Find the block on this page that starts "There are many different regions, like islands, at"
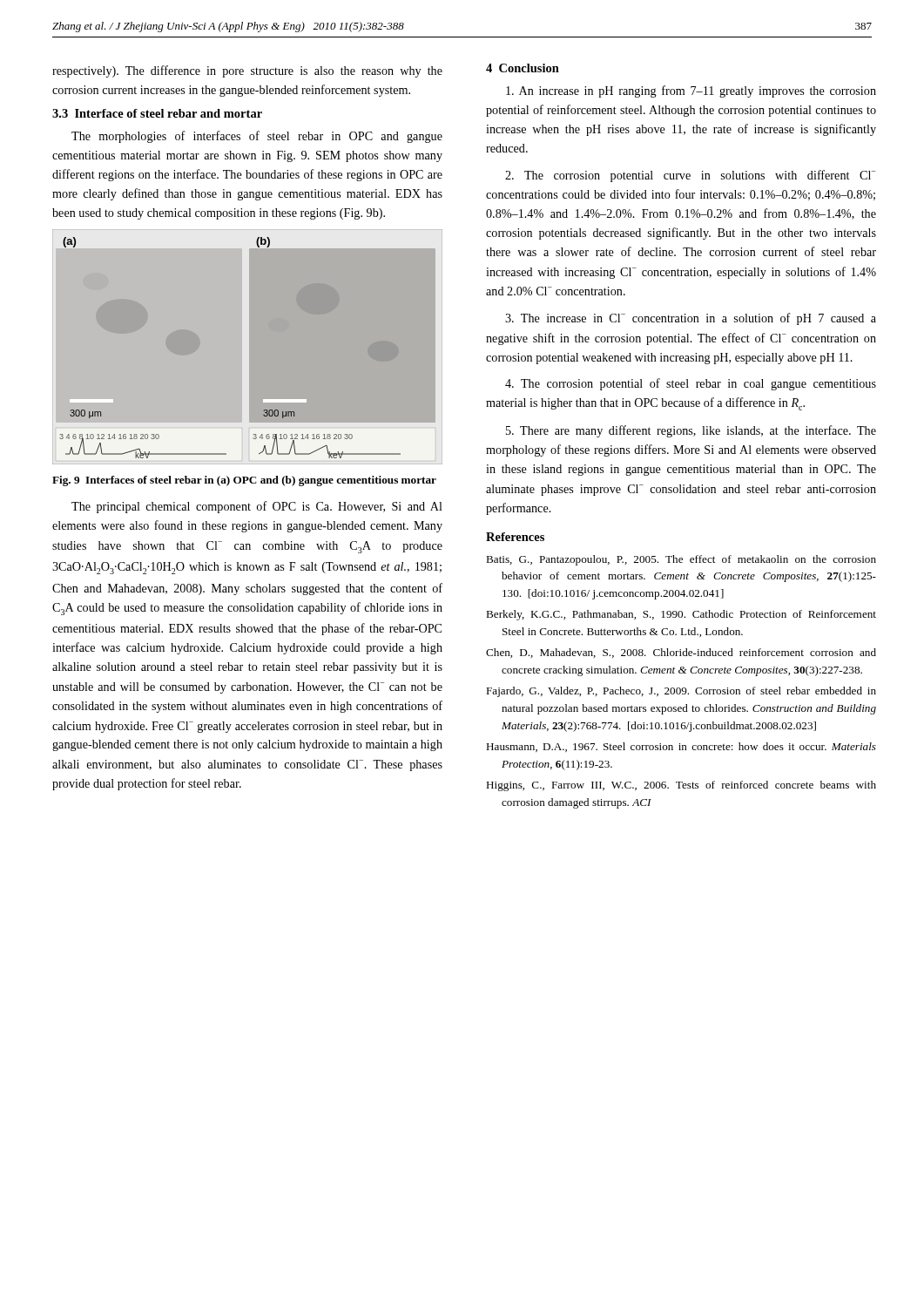 click(681, 469)
